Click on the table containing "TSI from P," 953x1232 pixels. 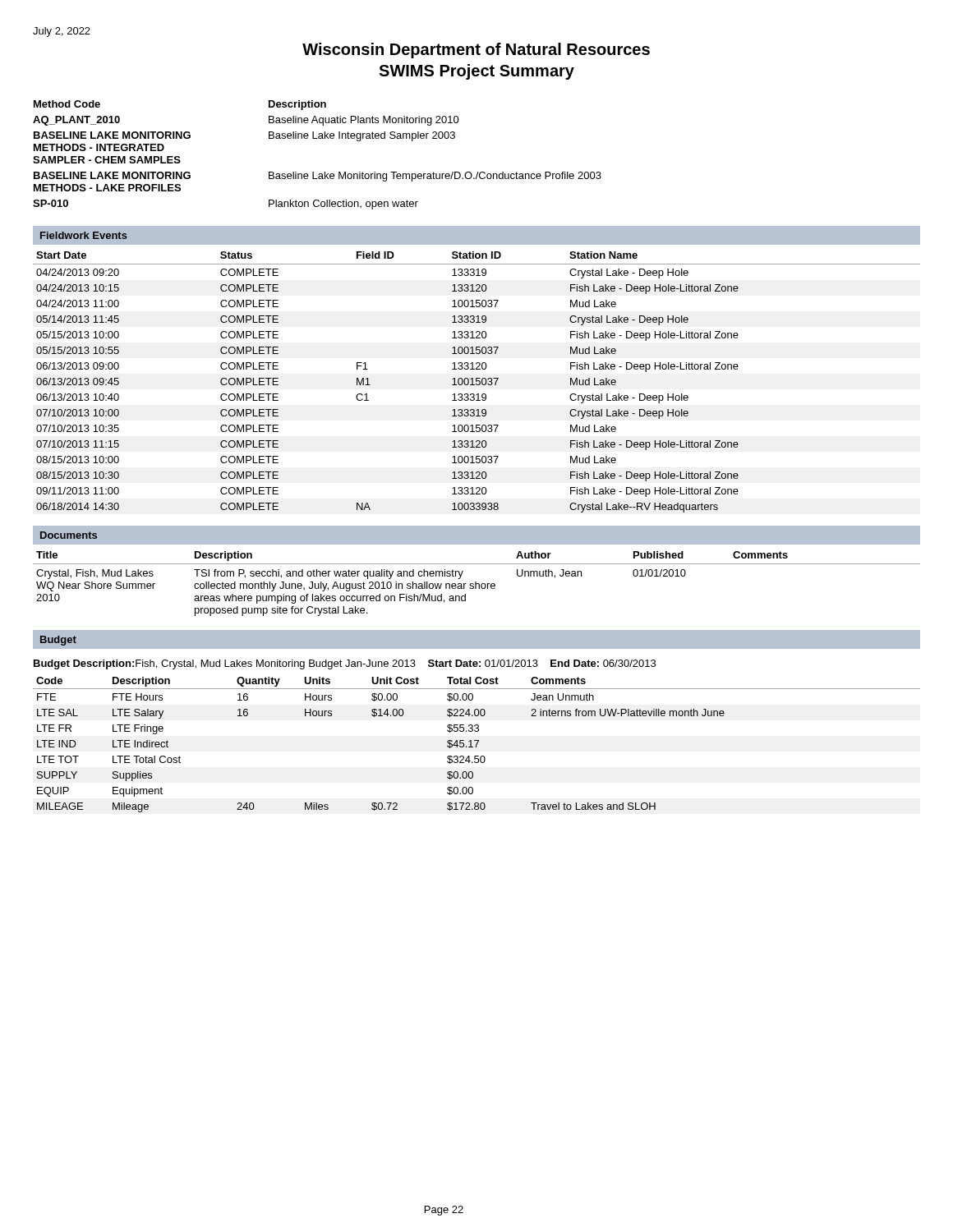point(476,582)
